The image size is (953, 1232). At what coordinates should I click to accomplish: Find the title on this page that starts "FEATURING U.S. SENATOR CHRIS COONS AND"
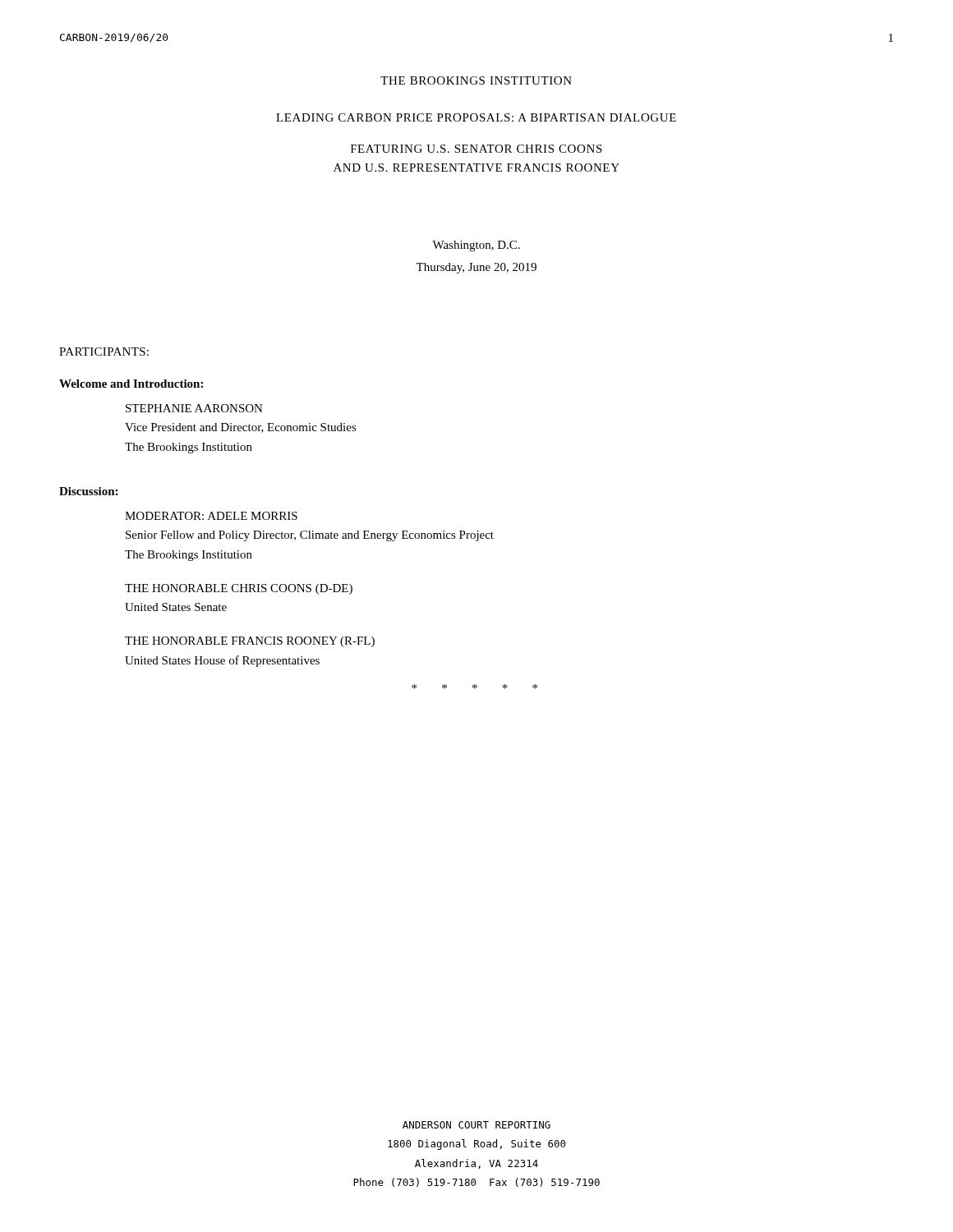tap(476, 158)
